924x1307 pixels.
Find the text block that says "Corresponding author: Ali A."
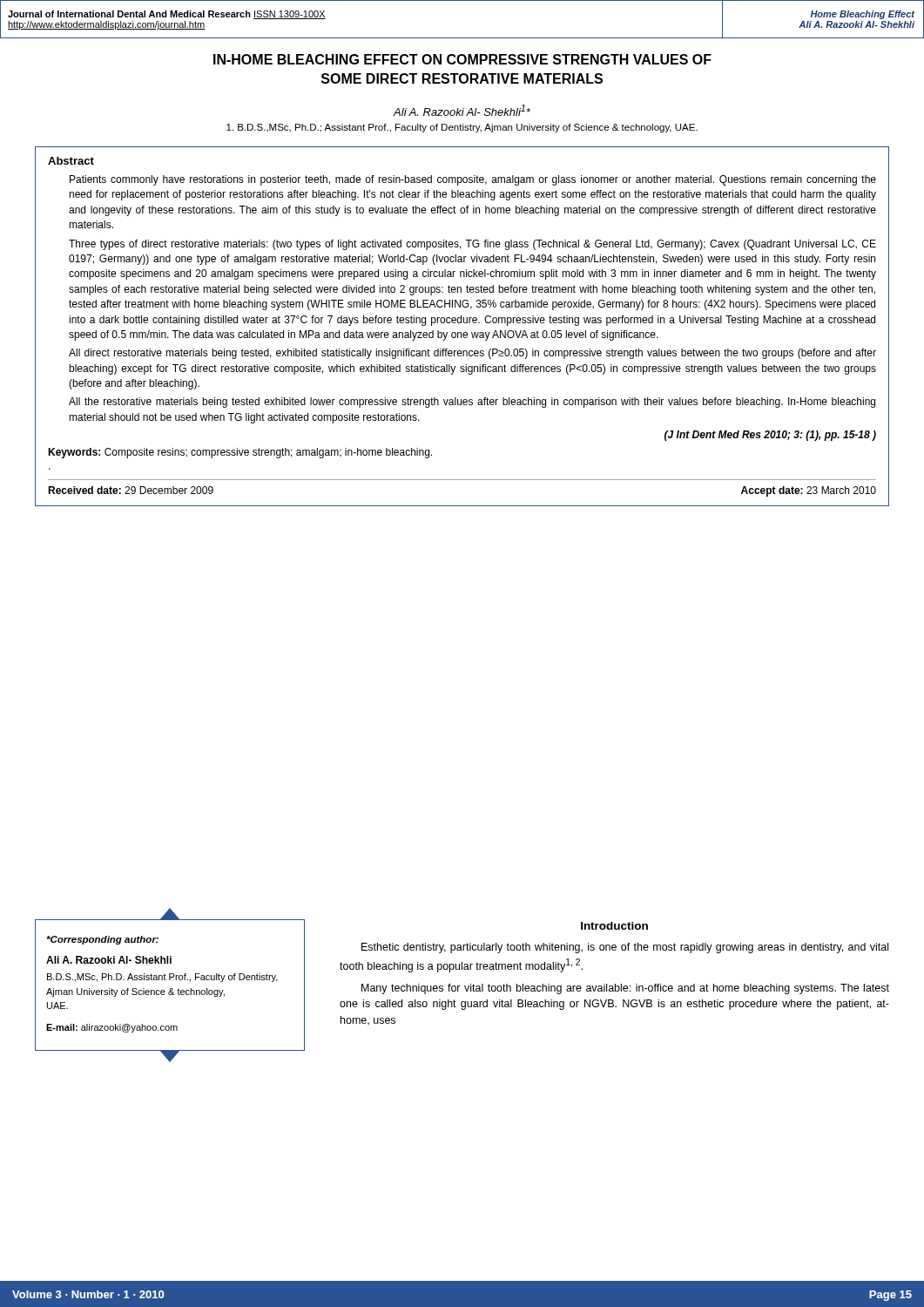point(170,985)
